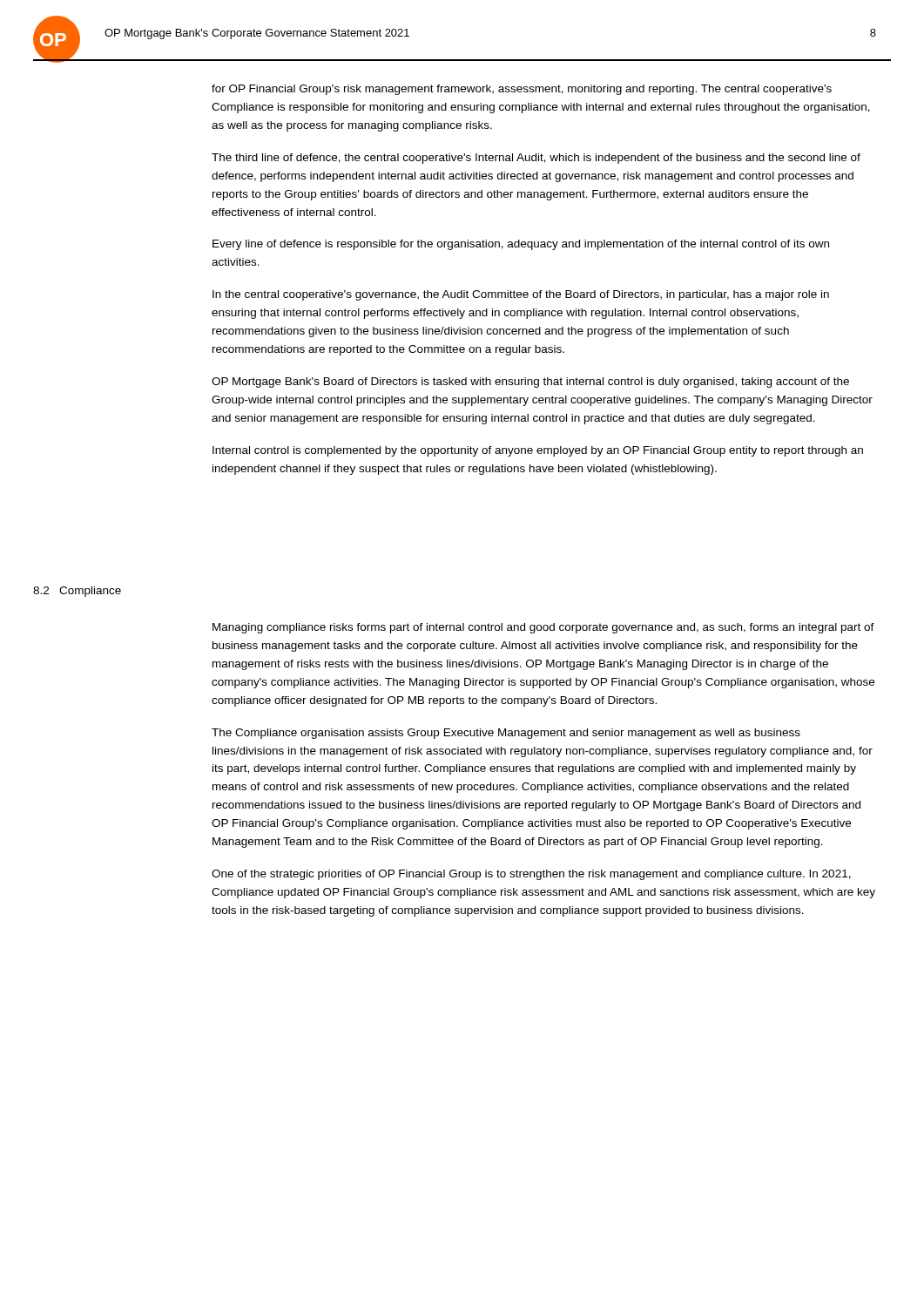
Task: Locate the block of text that opens with "The third line of defence,"
Action: [x=536, y=184]
